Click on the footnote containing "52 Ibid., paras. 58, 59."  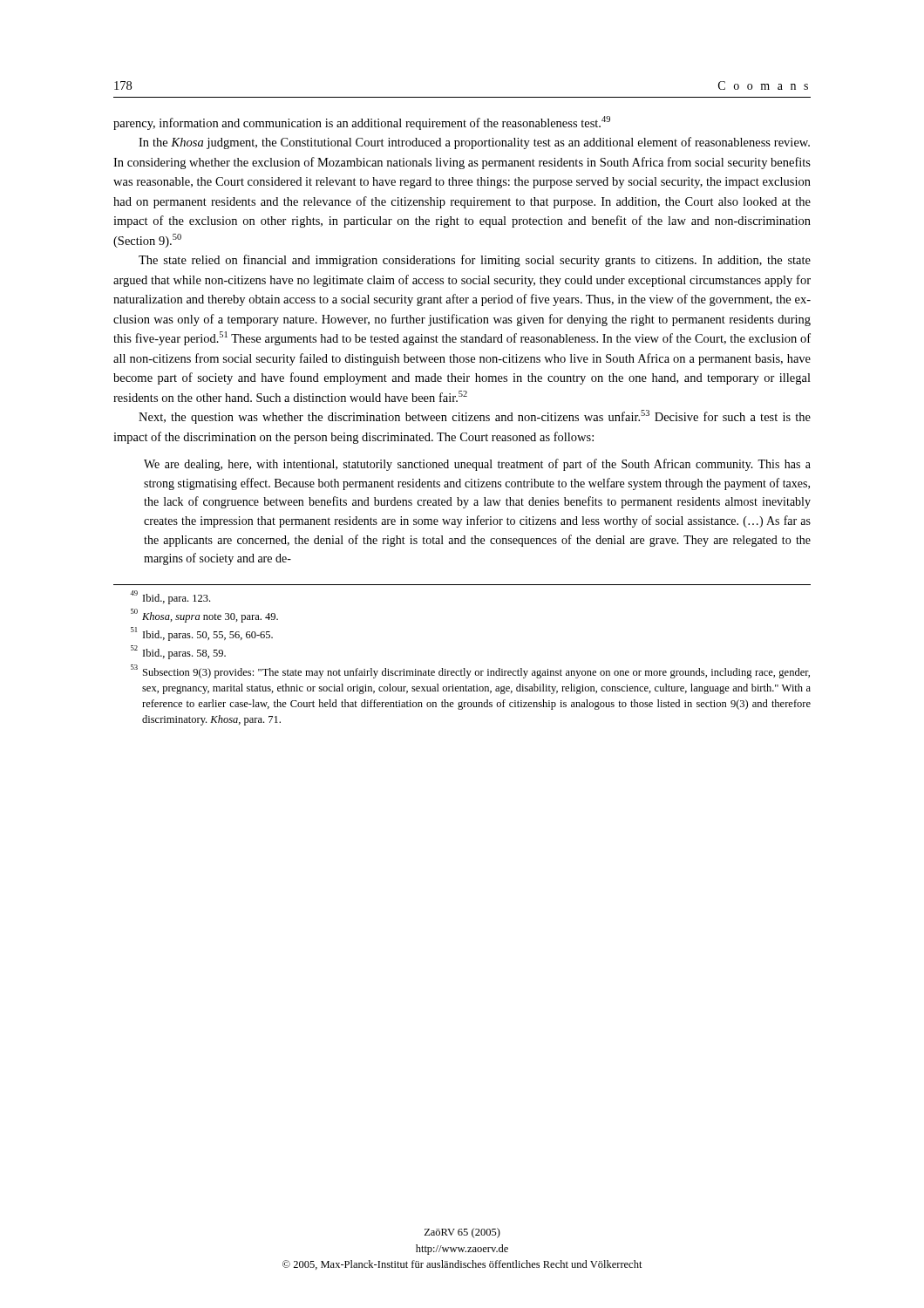tap(178, 652)
